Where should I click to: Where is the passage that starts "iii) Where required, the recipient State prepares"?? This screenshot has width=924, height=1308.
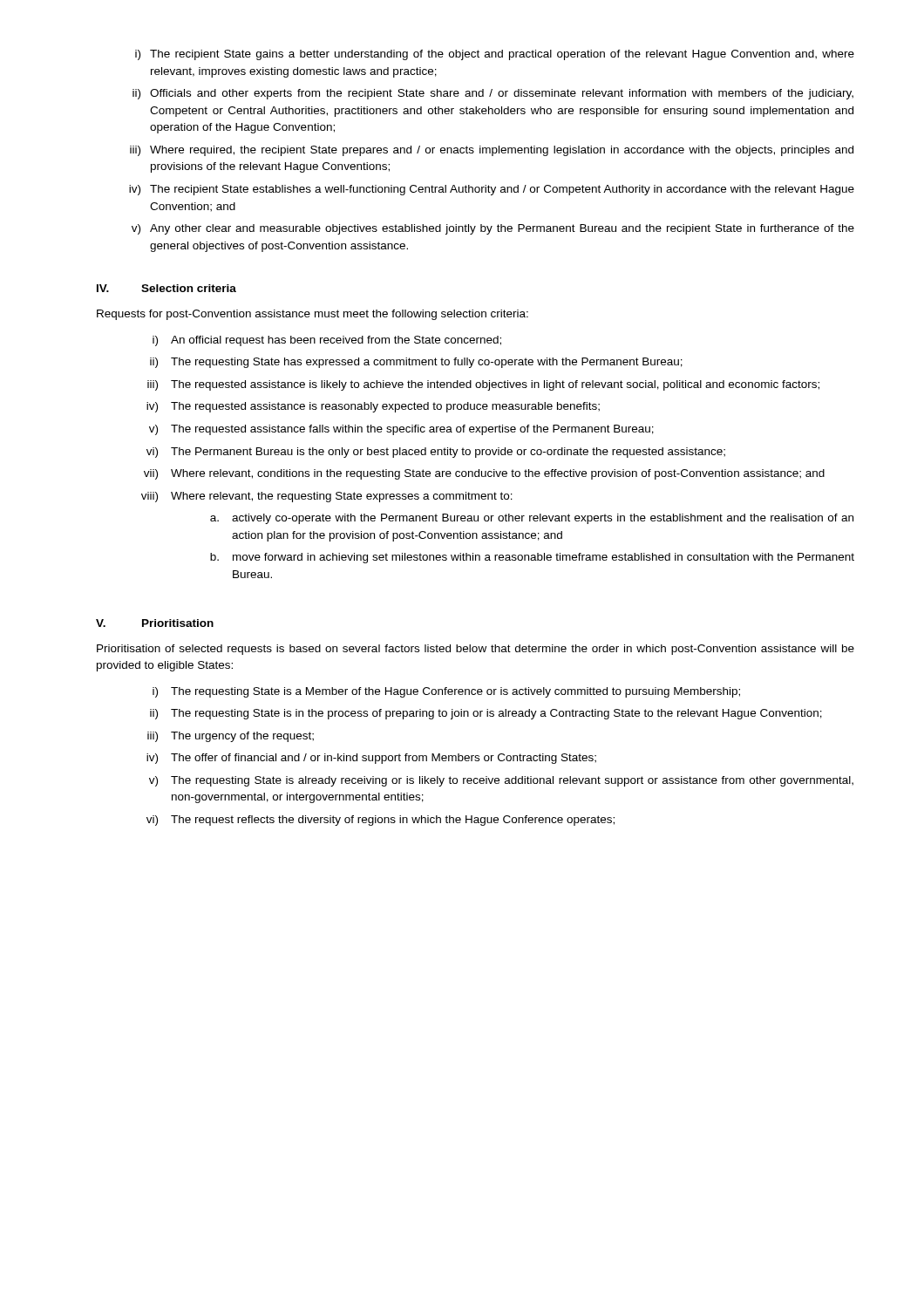point(475,158)
